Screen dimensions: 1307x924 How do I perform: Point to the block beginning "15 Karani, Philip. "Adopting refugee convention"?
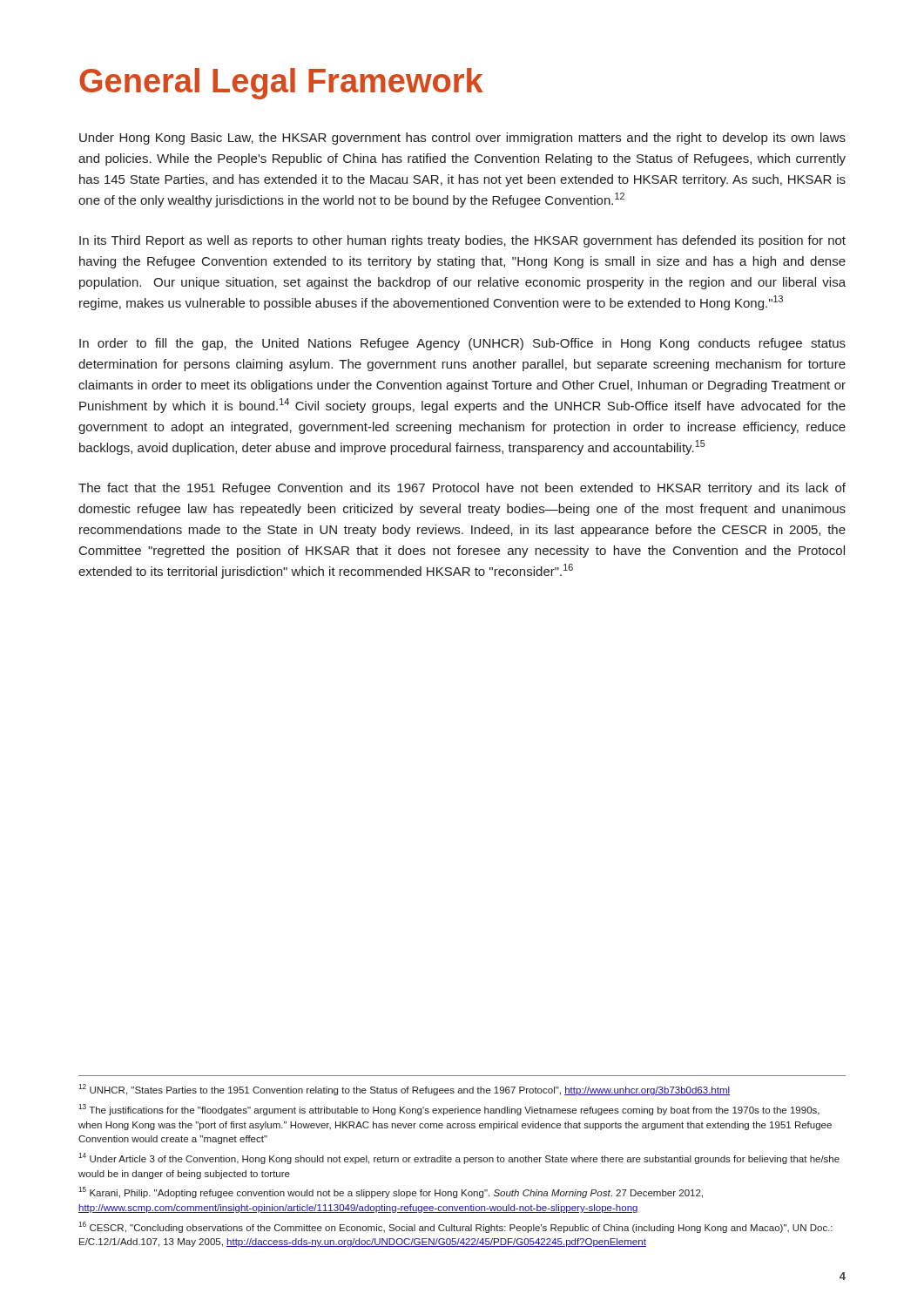(391, 1200)
